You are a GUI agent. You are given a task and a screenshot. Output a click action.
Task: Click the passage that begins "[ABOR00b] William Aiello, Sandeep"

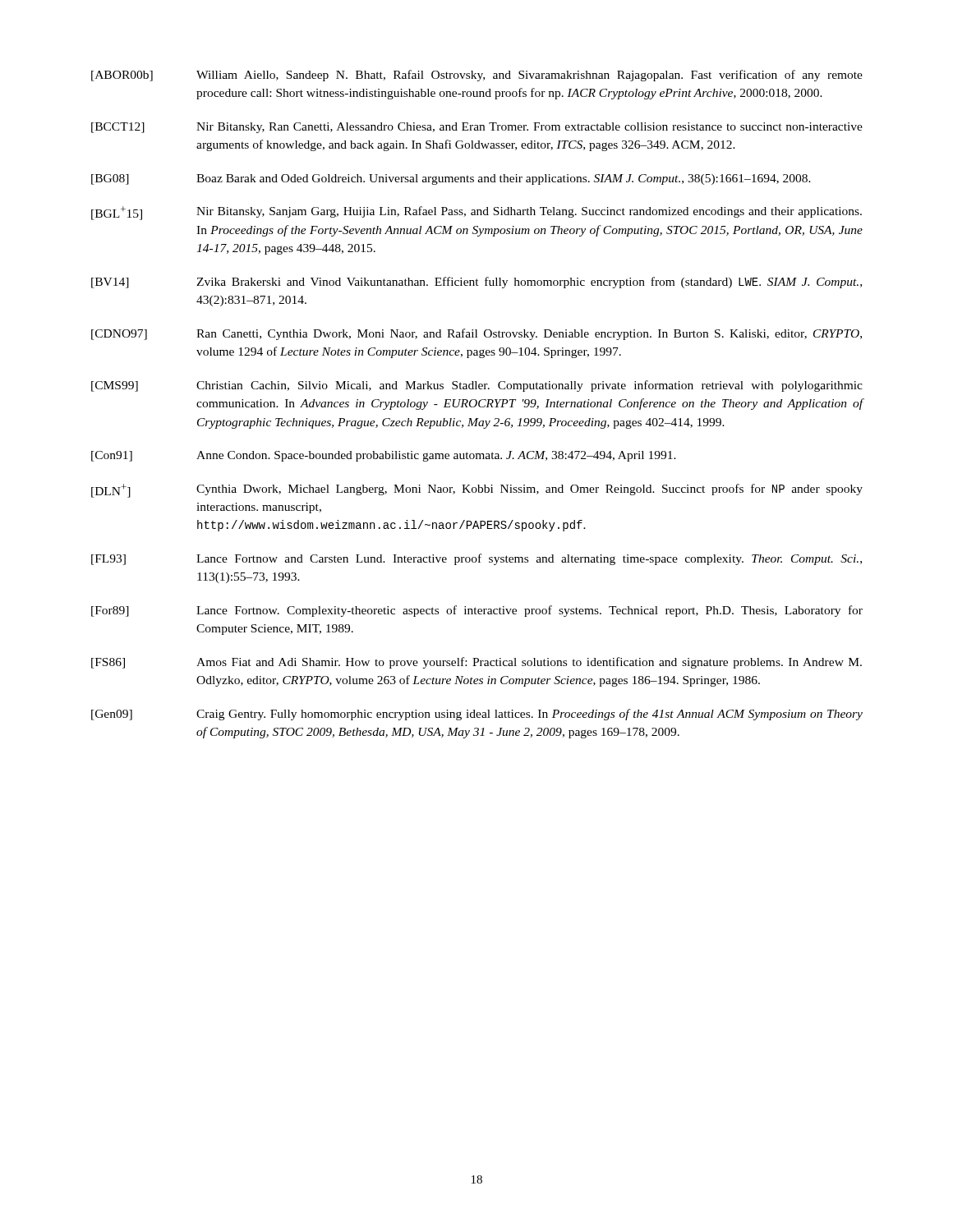(x=476, y=84)
